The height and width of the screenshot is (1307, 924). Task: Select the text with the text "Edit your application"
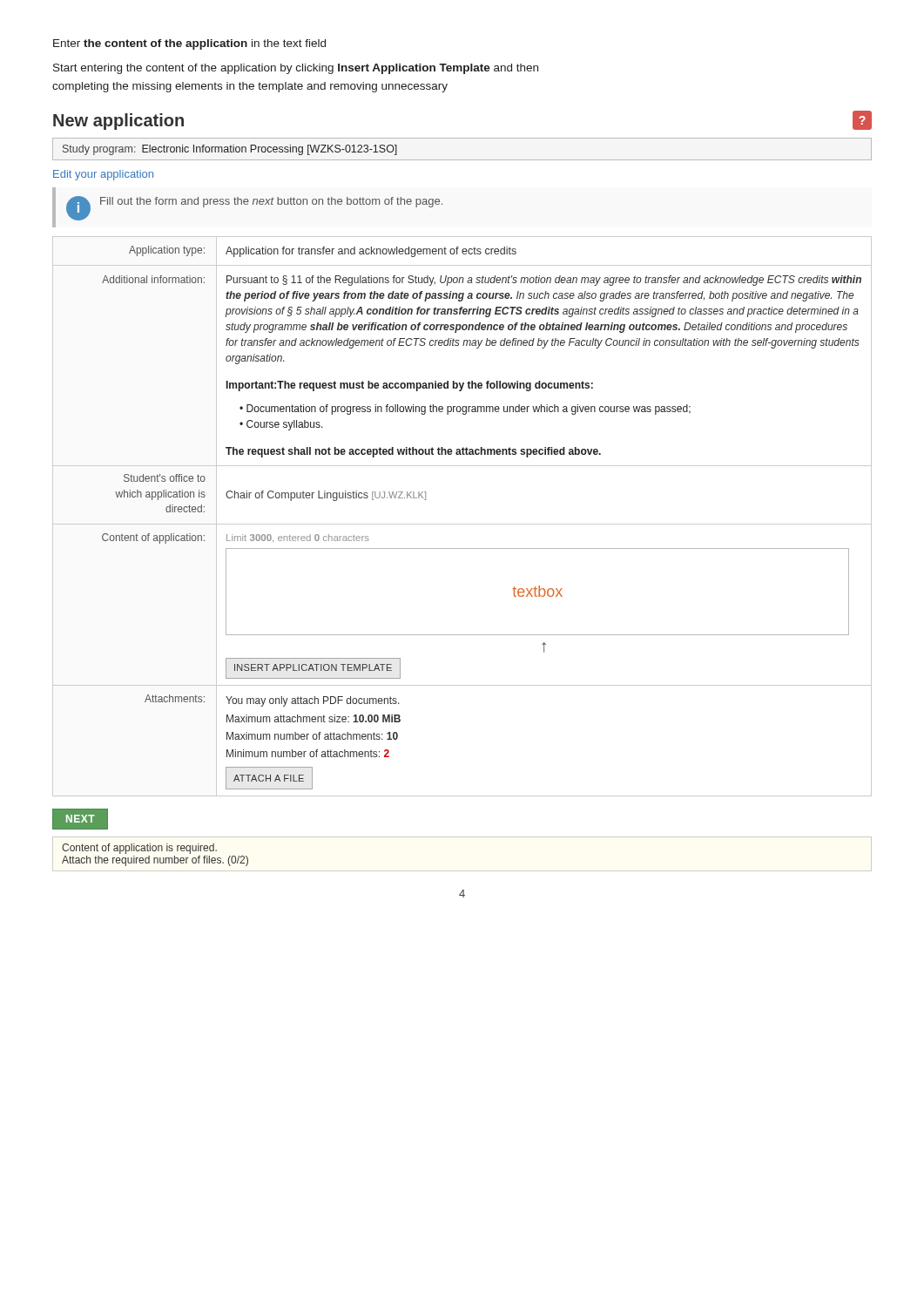coord(103,175)
